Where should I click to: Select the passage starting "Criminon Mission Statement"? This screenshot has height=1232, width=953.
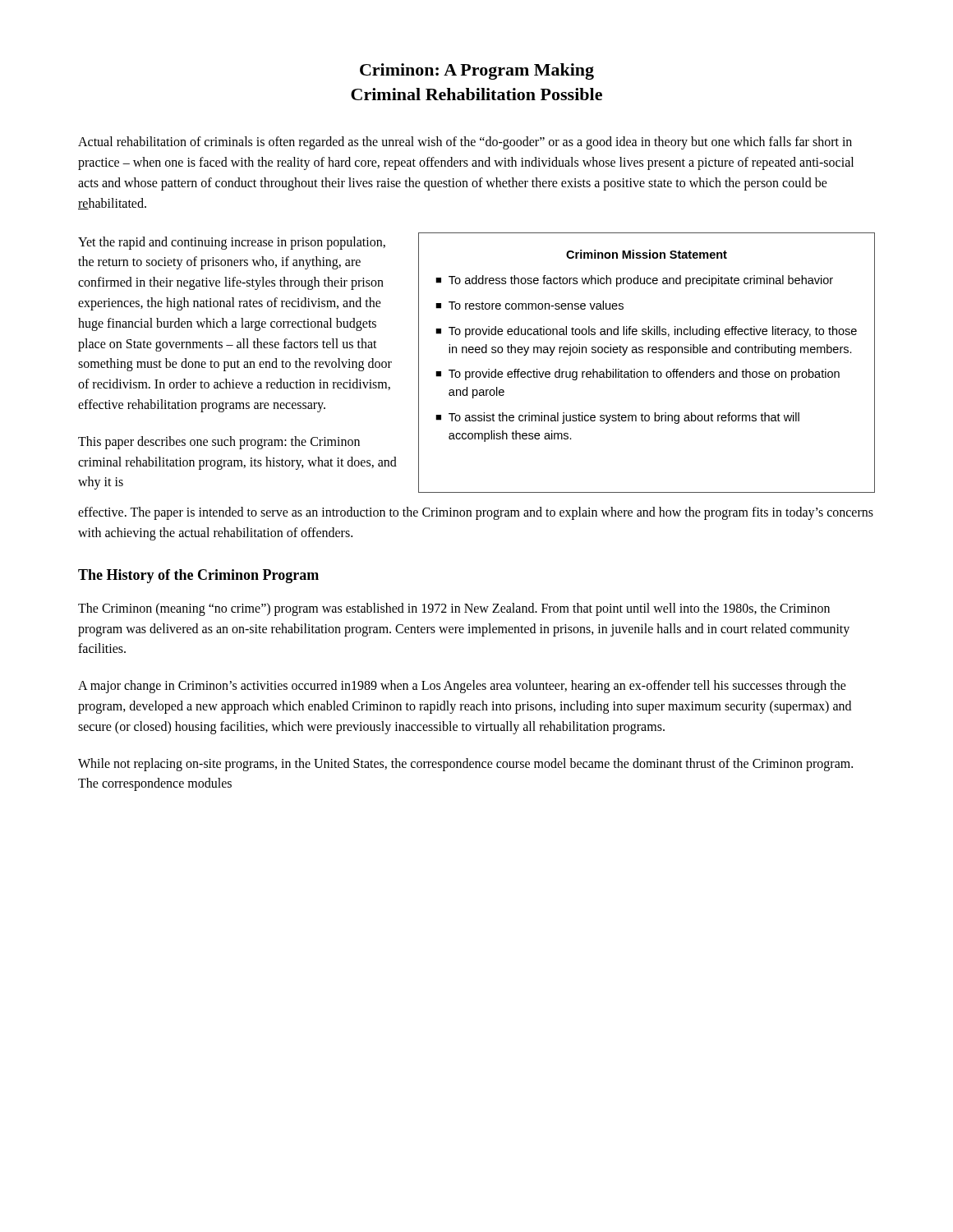coord(647,254)
